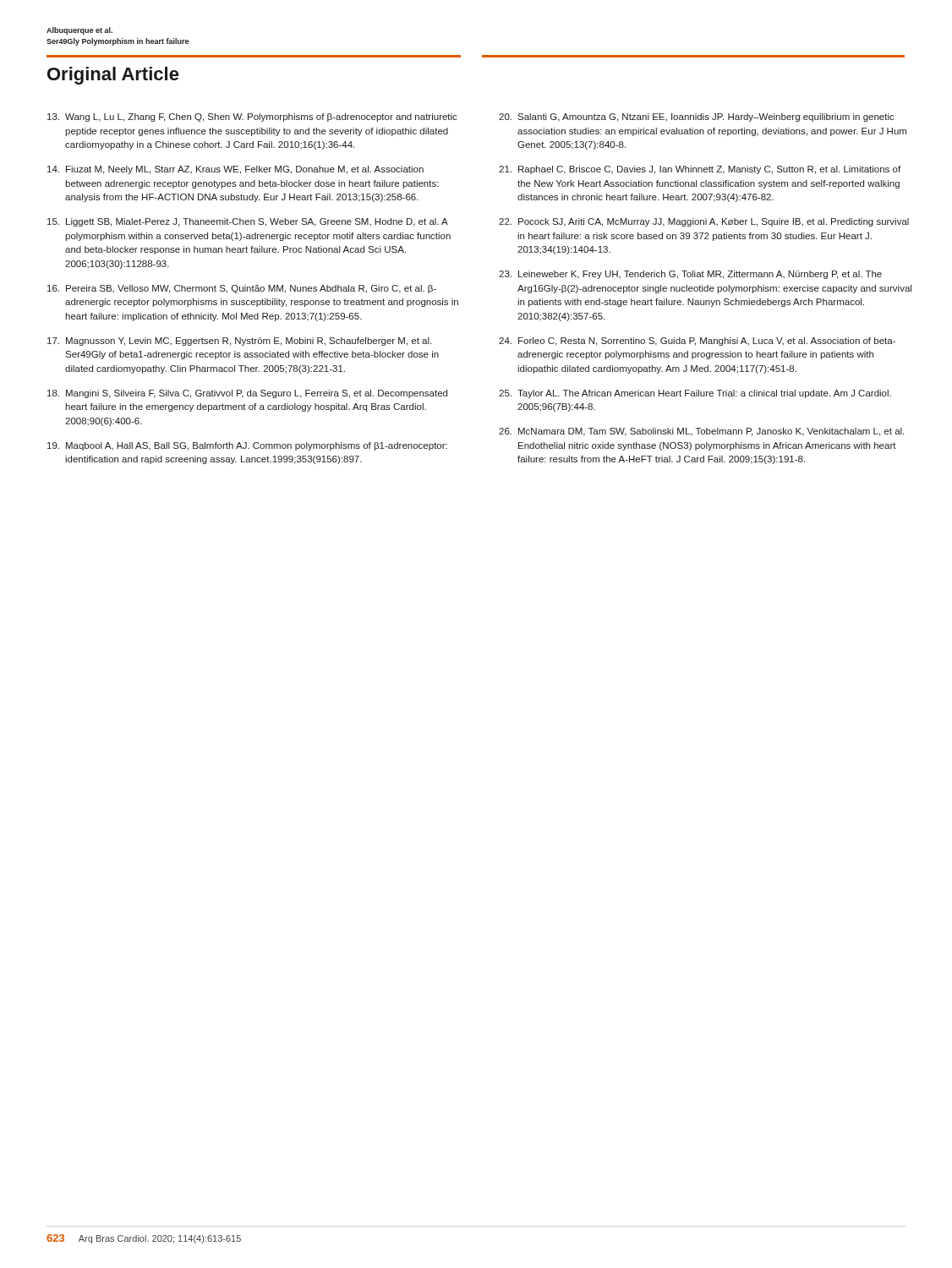This screenshot has width=952, height=1268.
Task: Click on the region starting "16. Pereira SB, Velloso MW, Chermont S, Quintão"
Action: point(254,302)
